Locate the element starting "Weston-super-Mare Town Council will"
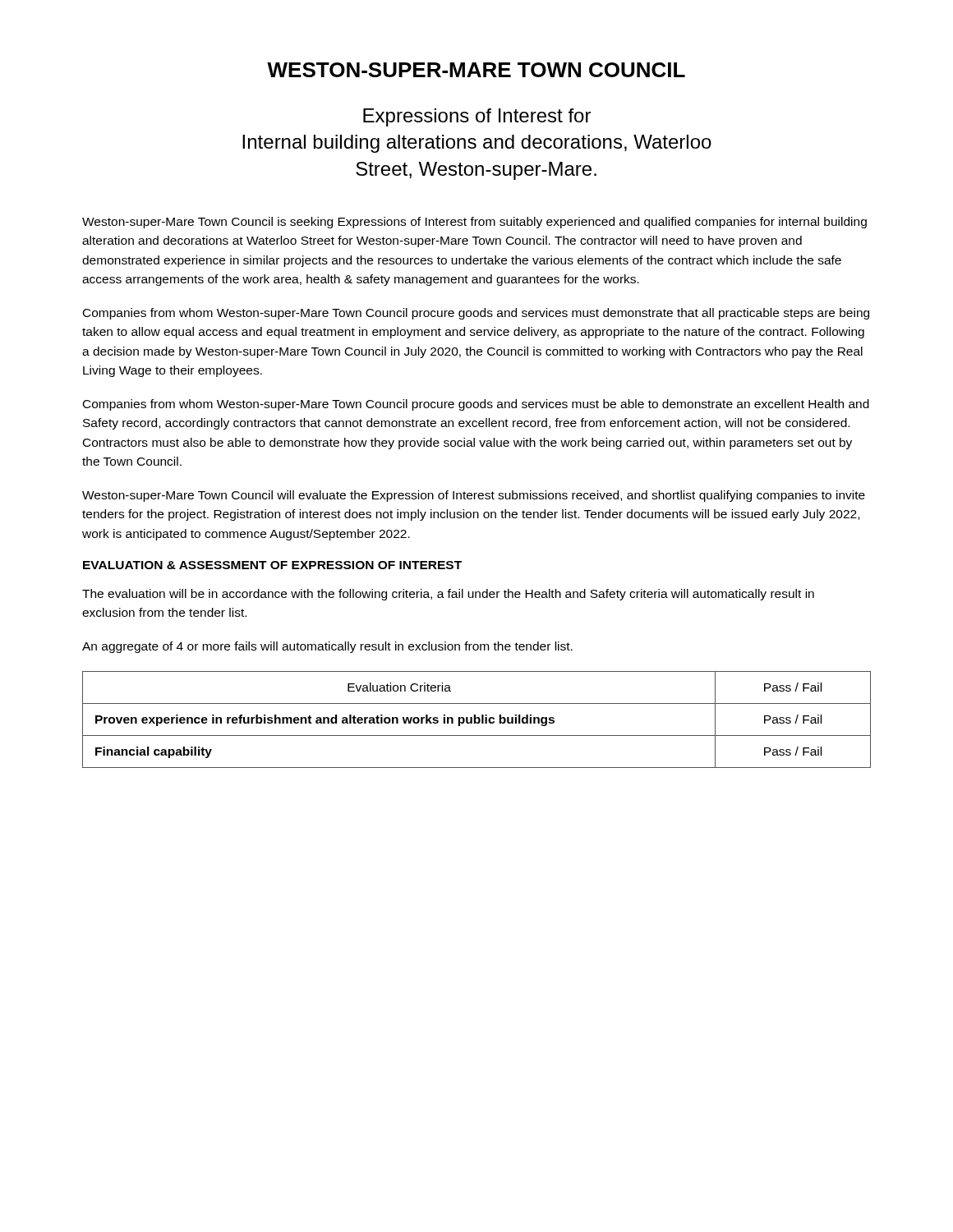The image size is (953, 1232). pyautogui.click(x=474, y=514)
